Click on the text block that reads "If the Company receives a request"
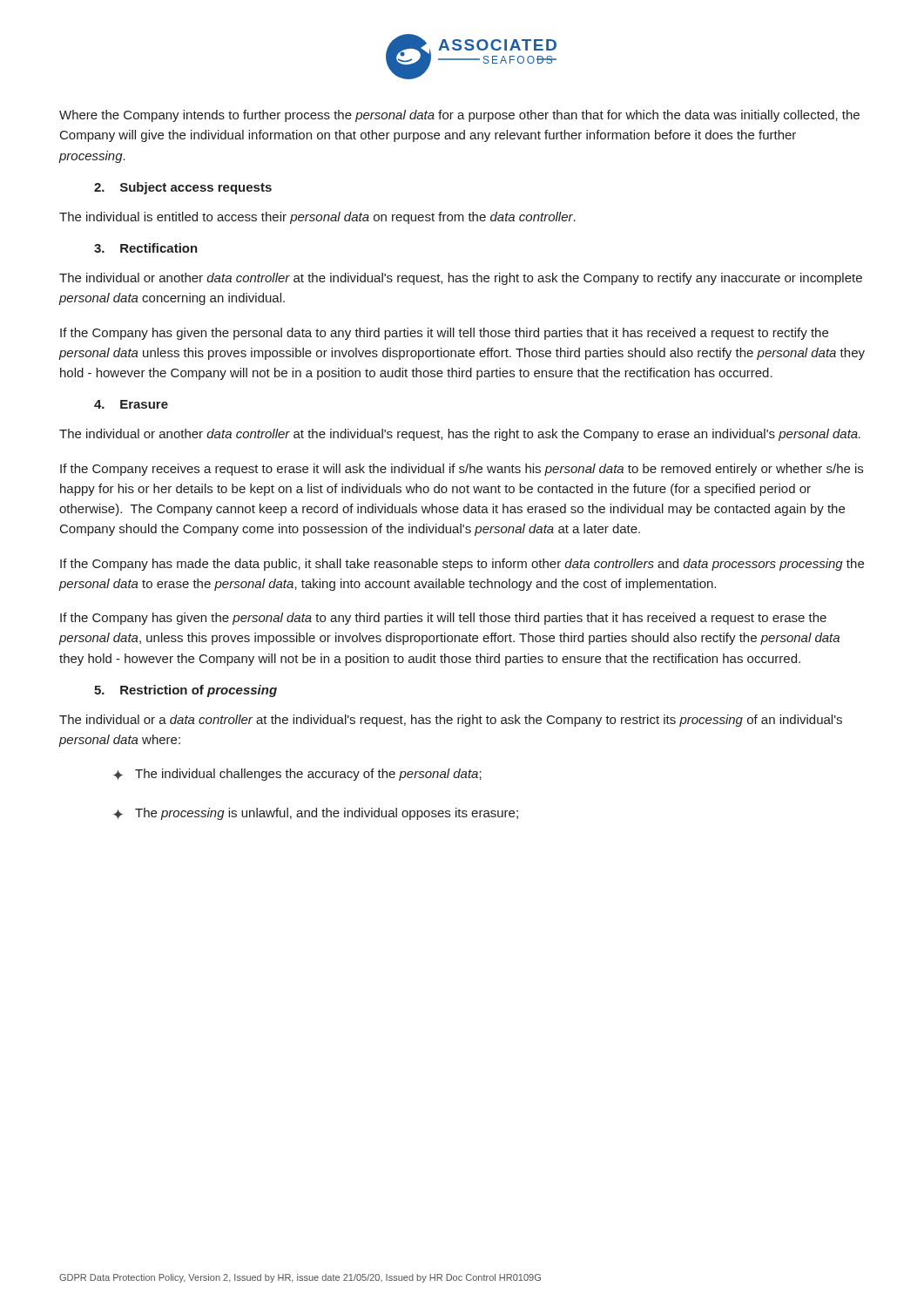924x1307 pixels. pos(461,498)
